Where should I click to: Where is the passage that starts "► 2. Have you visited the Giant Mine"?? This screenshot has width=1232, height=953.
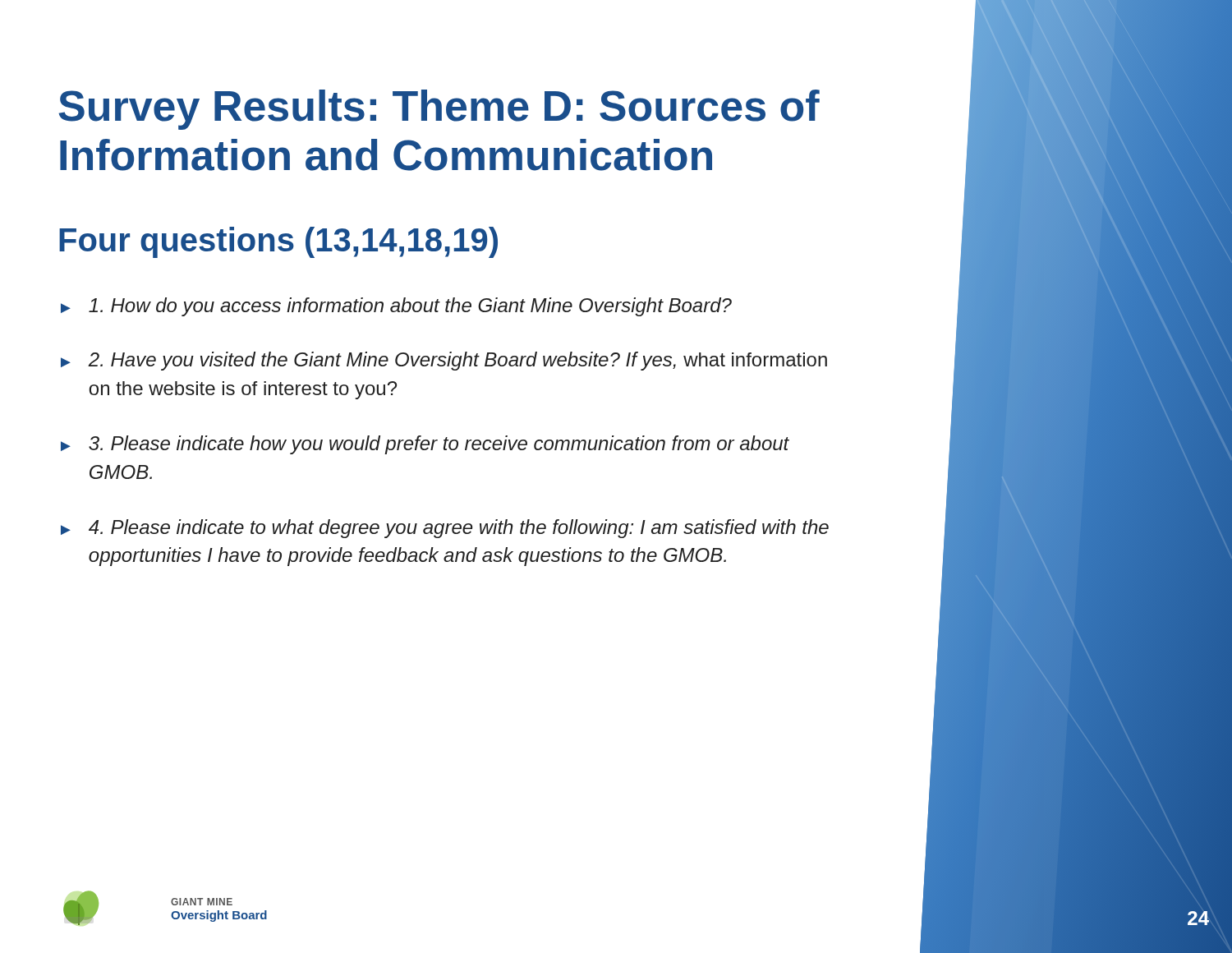tap(448, 375)
